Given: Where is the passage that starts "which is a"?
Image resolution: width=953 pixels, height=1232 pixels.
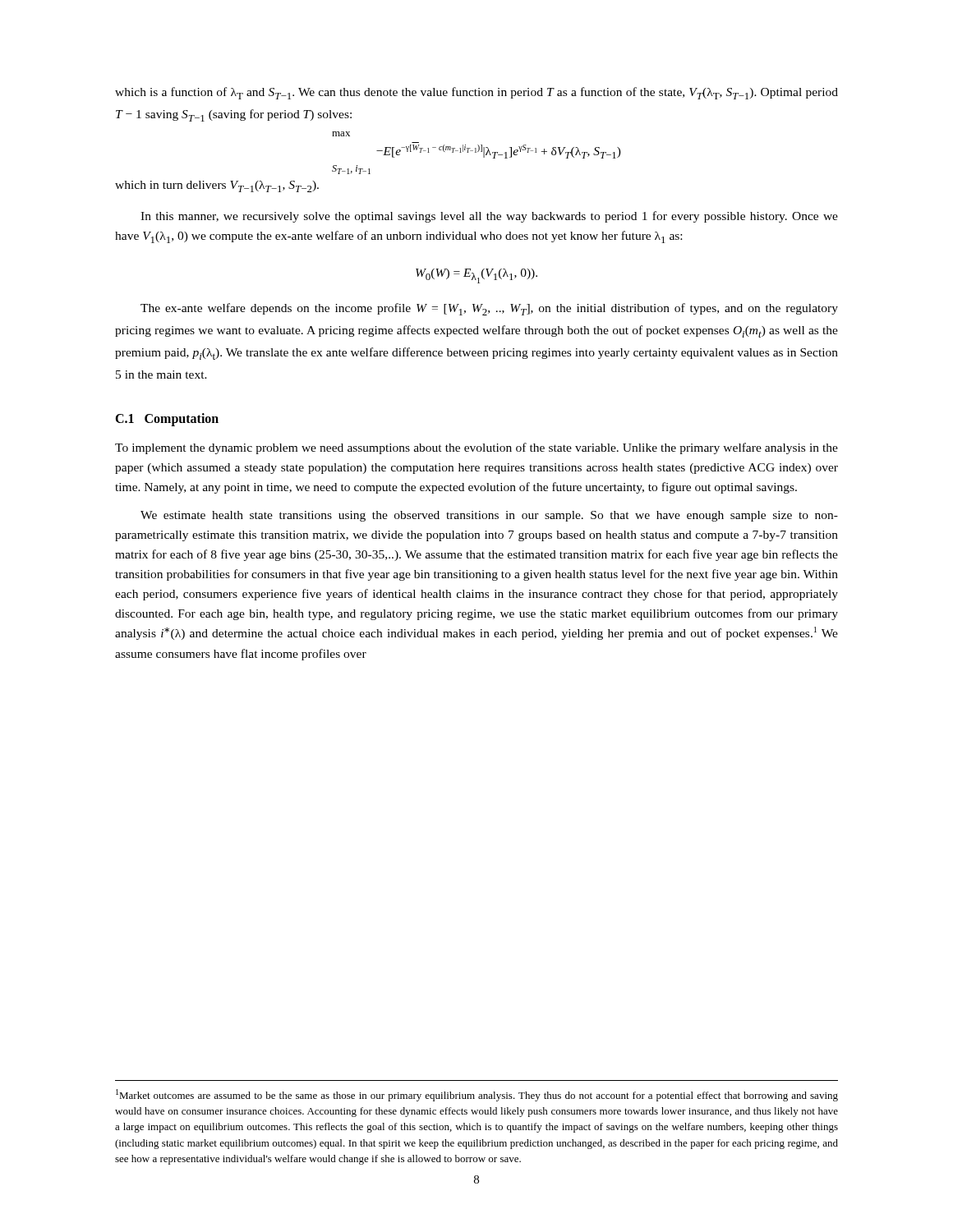Looking at the screenshot, I should [476, 104].
